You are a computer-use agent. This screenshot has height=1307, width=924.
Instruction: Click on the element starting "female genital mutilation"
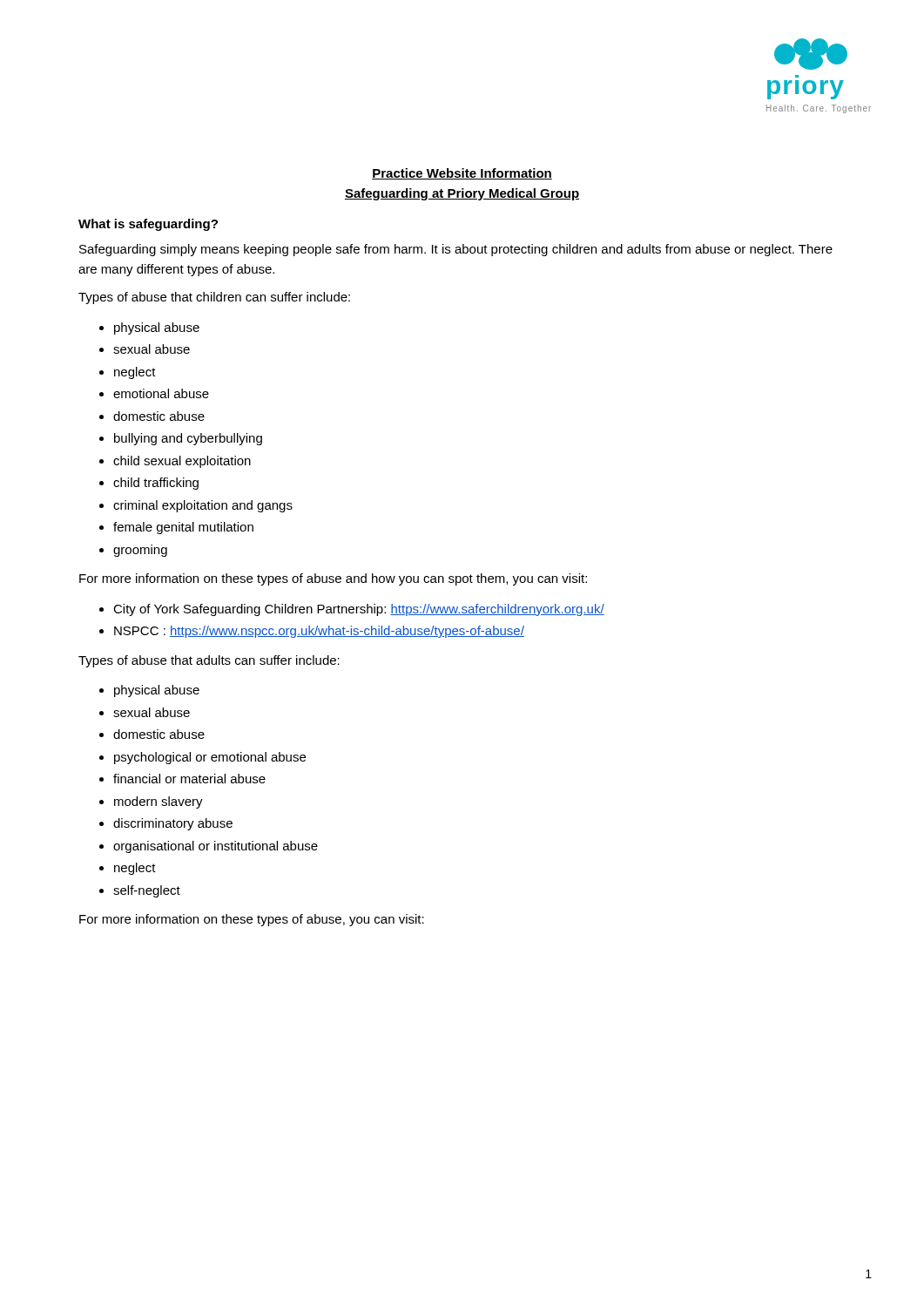pyautogui.click(x=184, y=527)
